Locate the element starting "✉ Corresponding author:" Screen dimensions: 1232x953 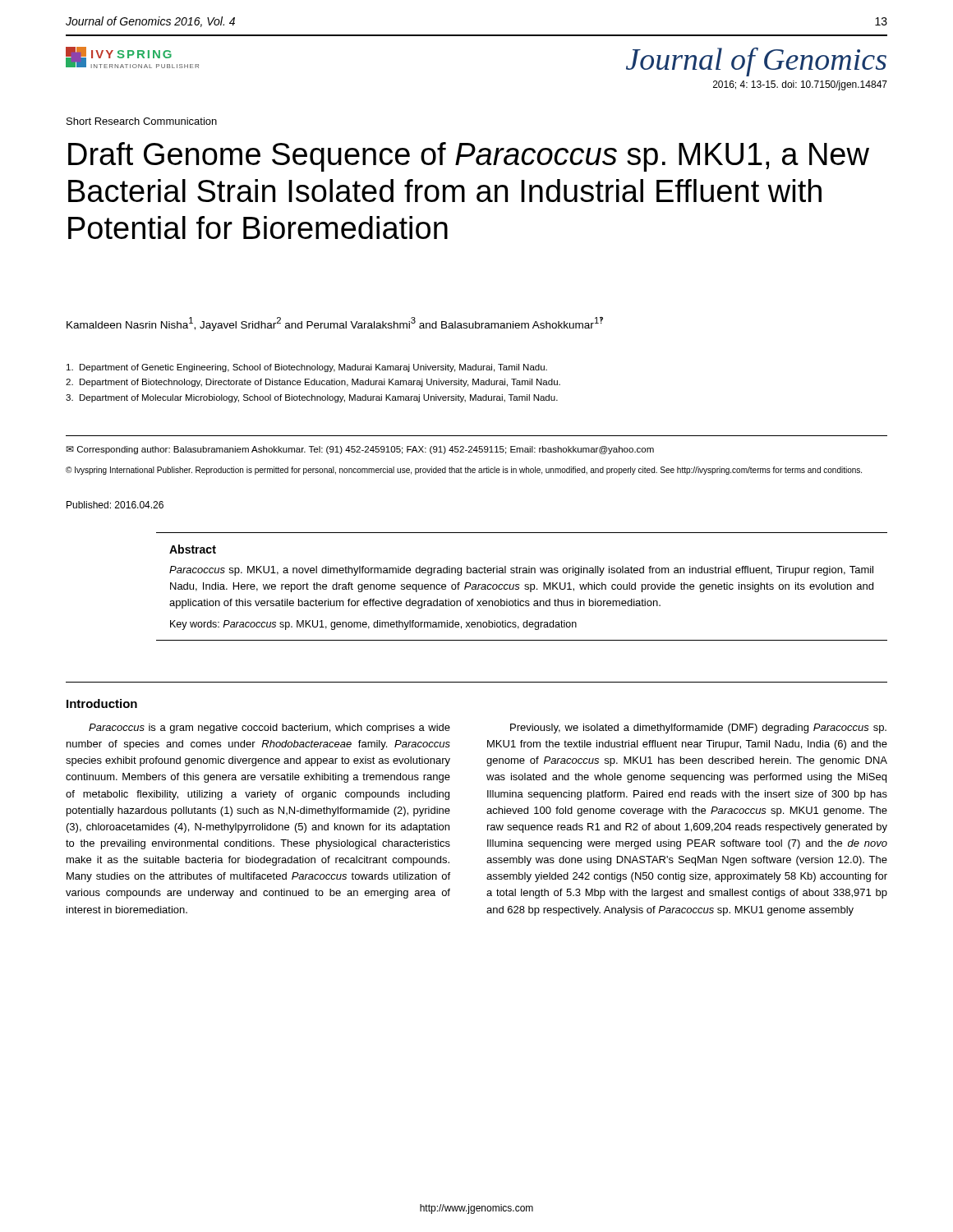[x=360, y=449]
